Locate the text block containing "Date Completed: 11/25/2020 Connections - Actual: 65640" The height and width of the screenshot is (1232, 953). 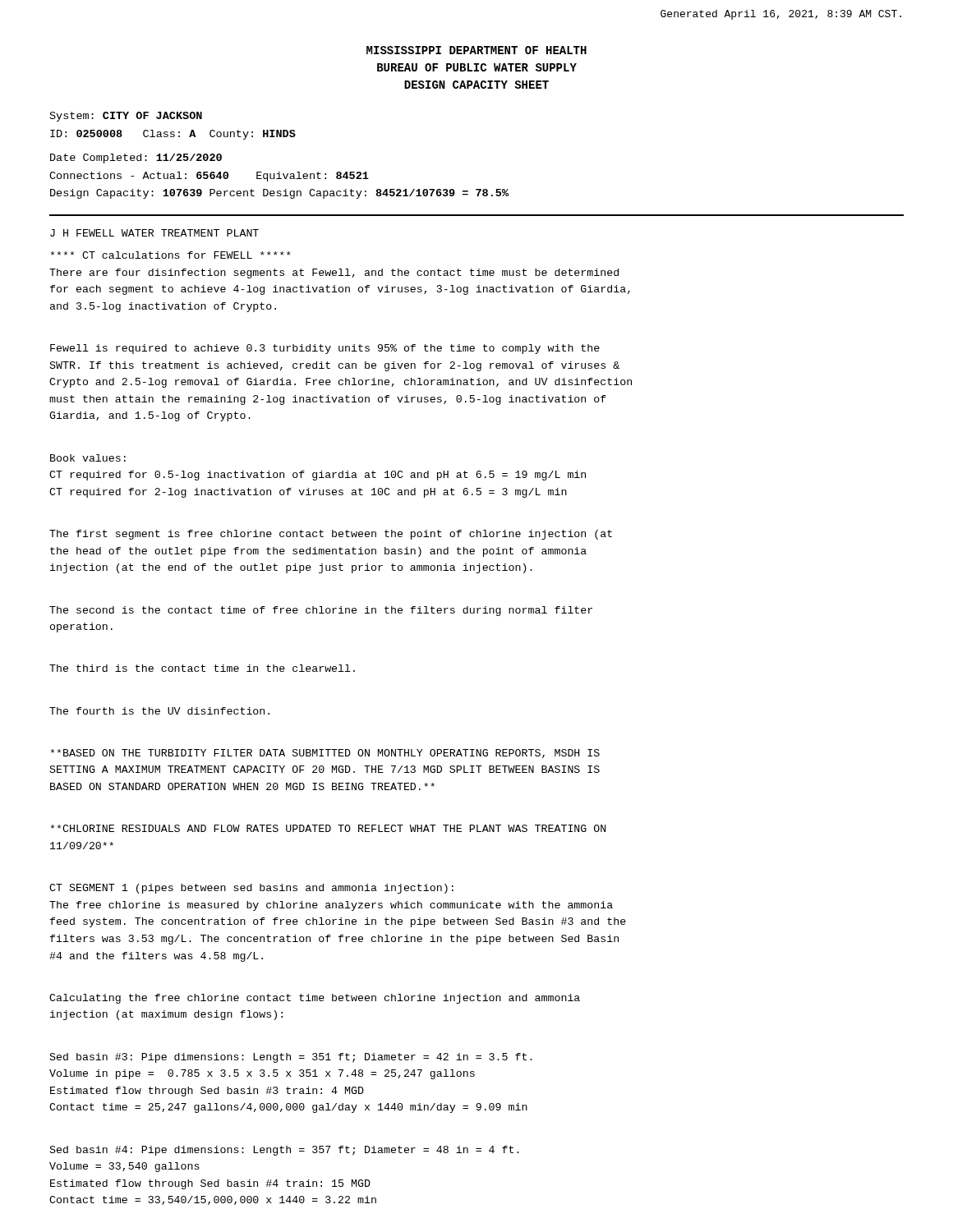279,176
